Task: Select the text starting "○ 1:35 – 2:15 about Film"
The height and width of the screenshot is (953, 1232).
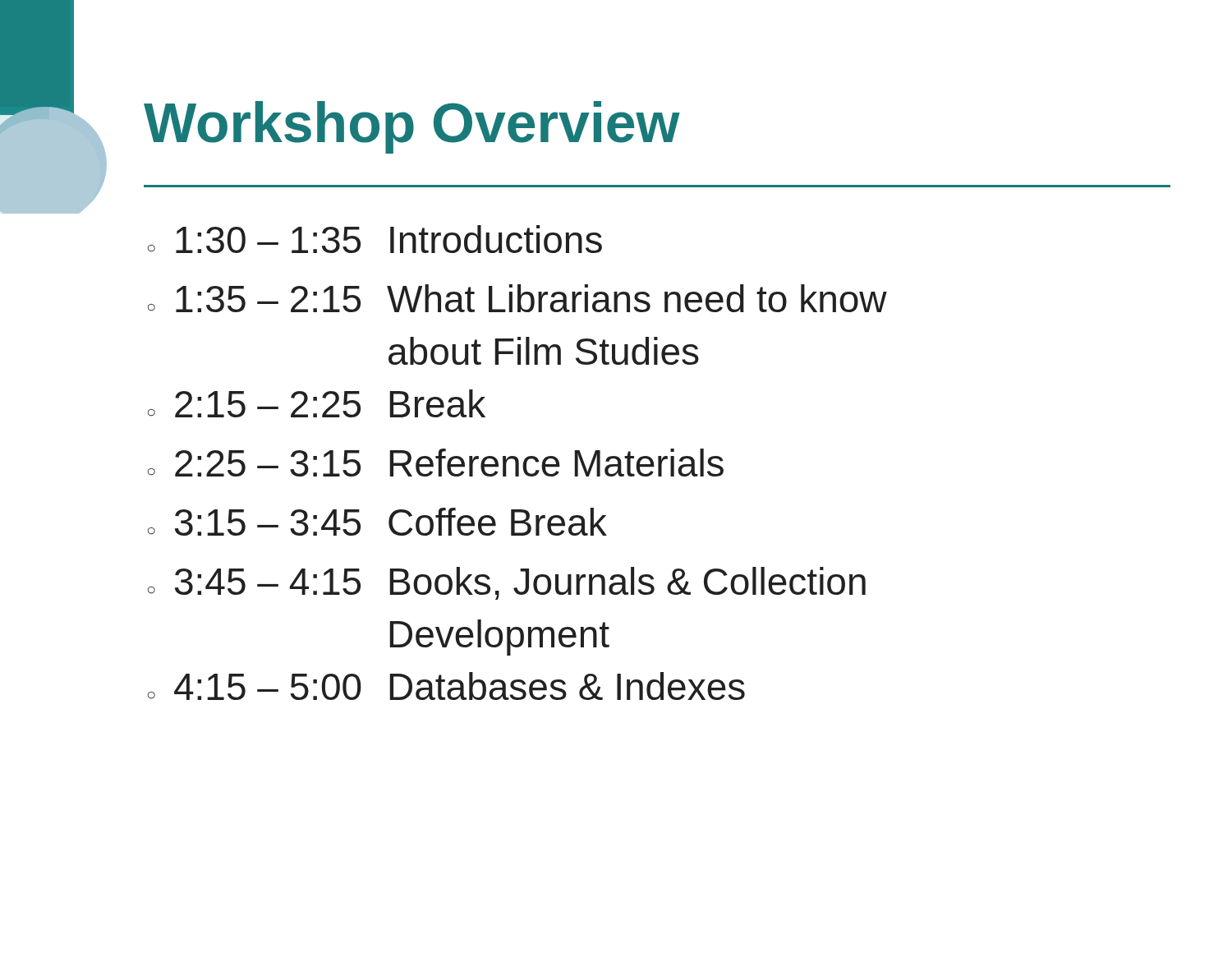Action: (422, 352)
